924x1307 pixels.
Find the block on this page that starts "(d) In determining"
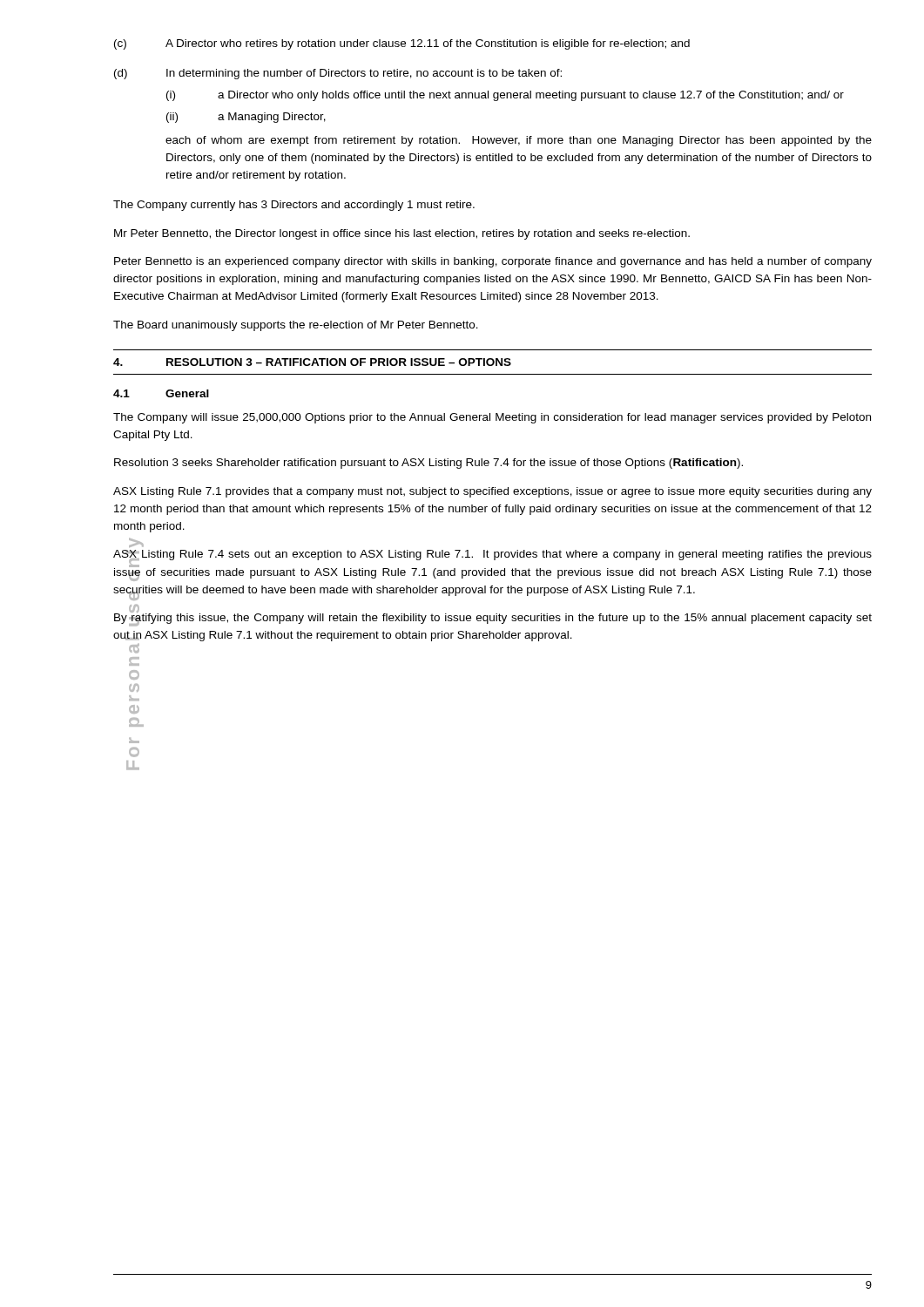(x=338, y=74)
